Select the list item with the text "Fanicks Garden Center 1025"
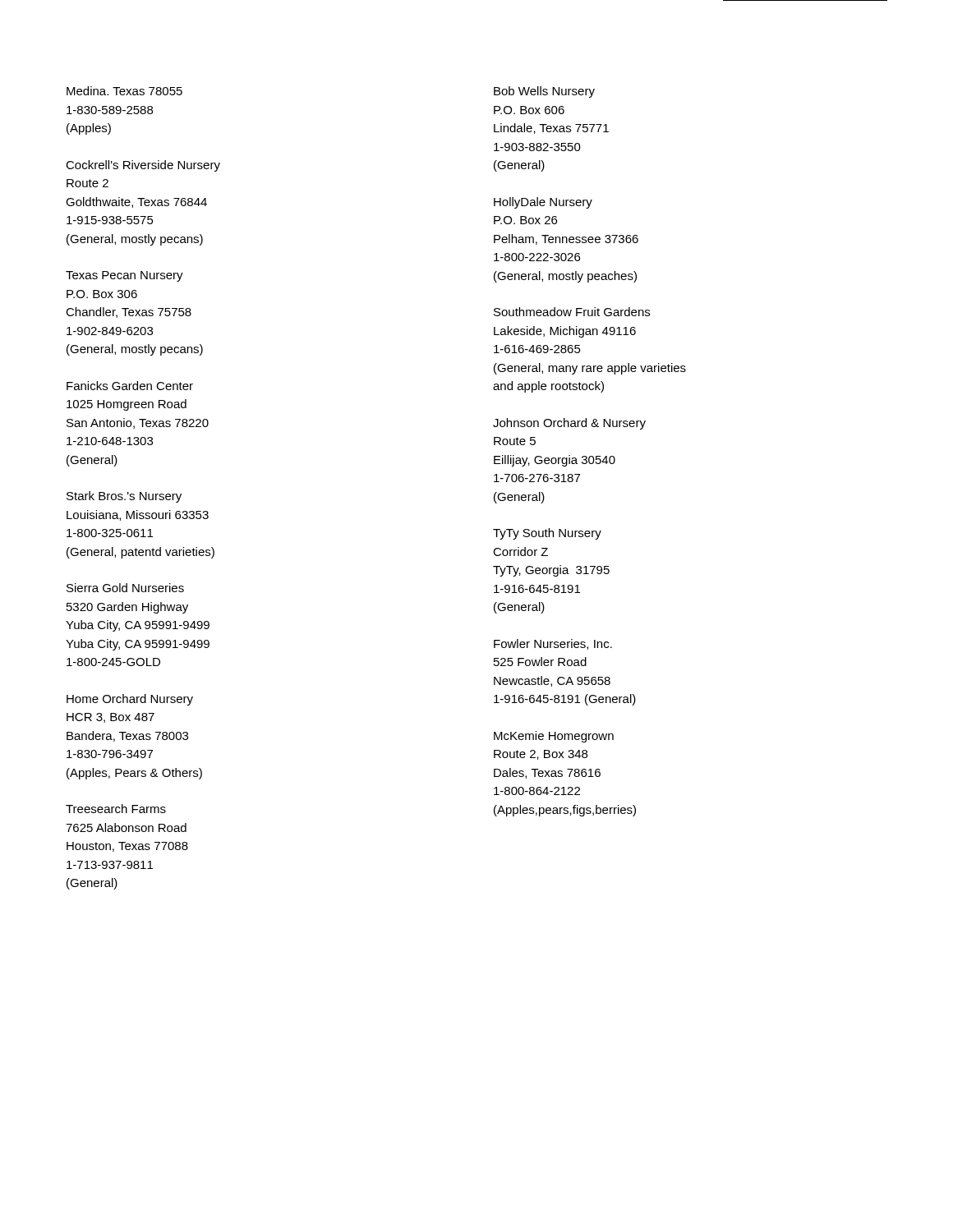953x1232 pixels. click(130, 386)
